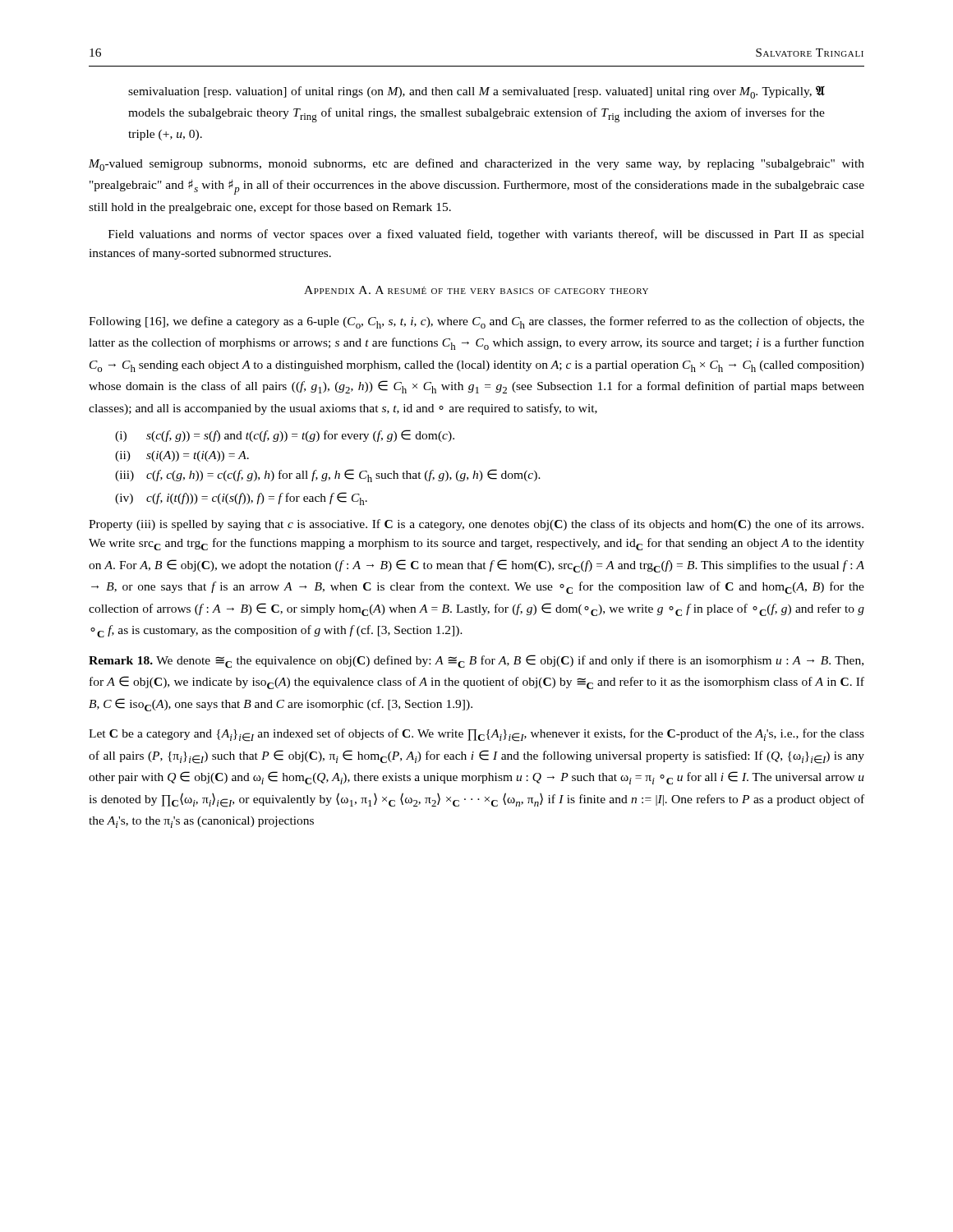Point to the text block starting "Field valuations and norms of vector spaces"
Viewport: 953px width, 1232px height.
tap(476, 243)
